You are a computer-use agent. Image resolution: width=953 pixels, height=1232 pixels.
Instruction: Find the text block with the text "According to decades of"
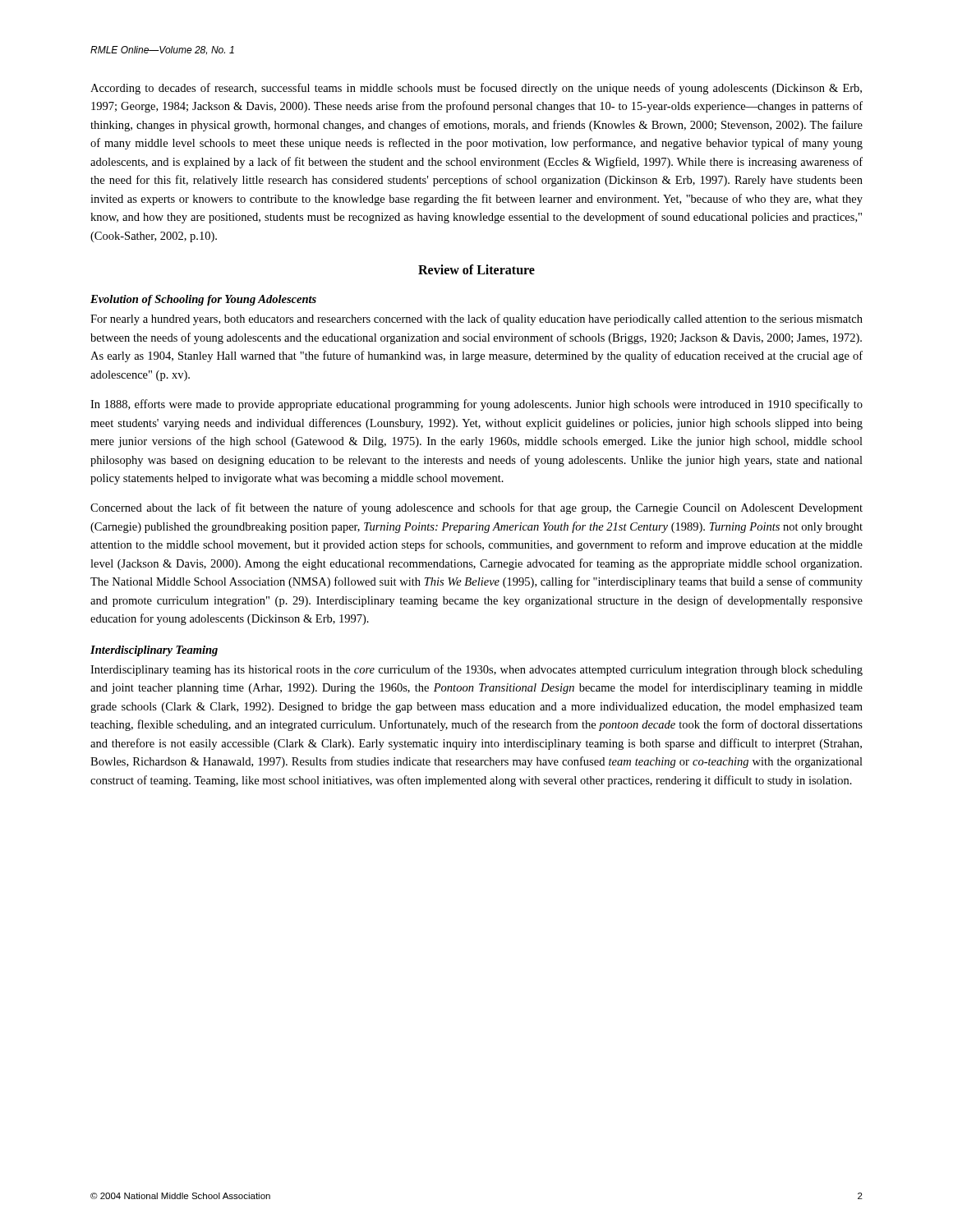(476, 162)
